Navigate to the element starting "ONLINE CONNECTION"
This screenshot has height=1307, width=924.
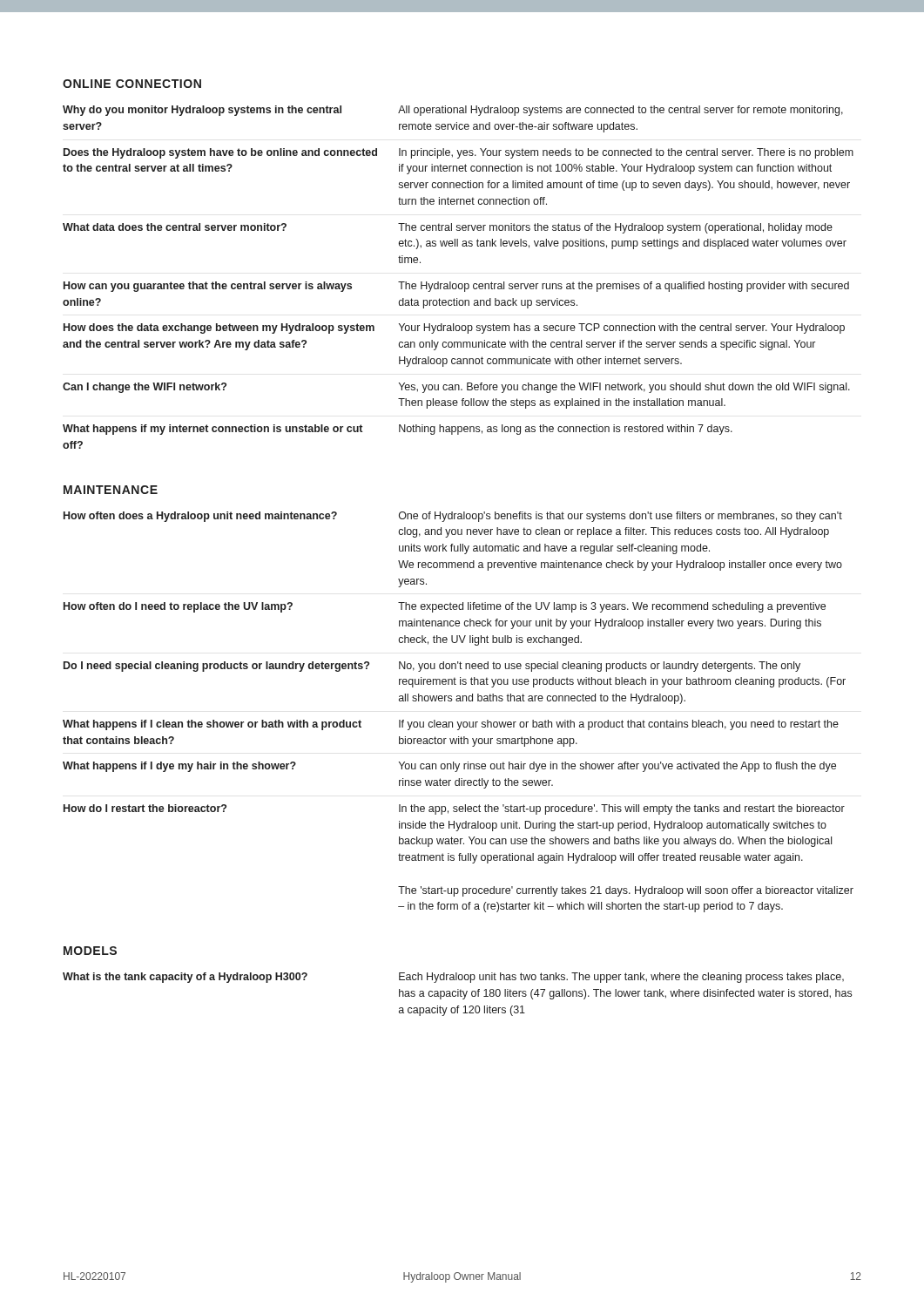(133, 84)
